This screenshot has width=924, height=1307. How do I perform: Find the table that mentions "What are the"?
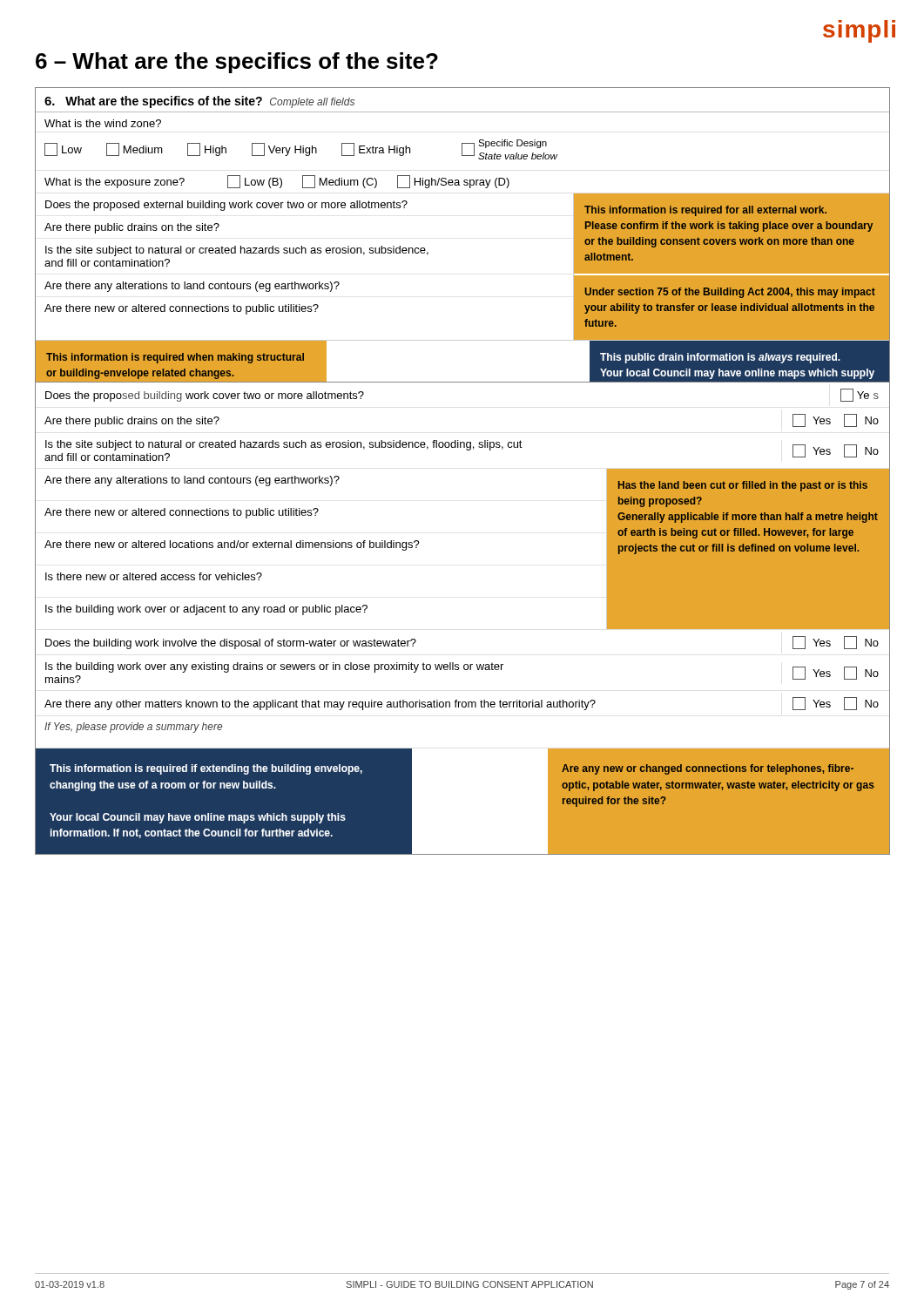(462, 303)
